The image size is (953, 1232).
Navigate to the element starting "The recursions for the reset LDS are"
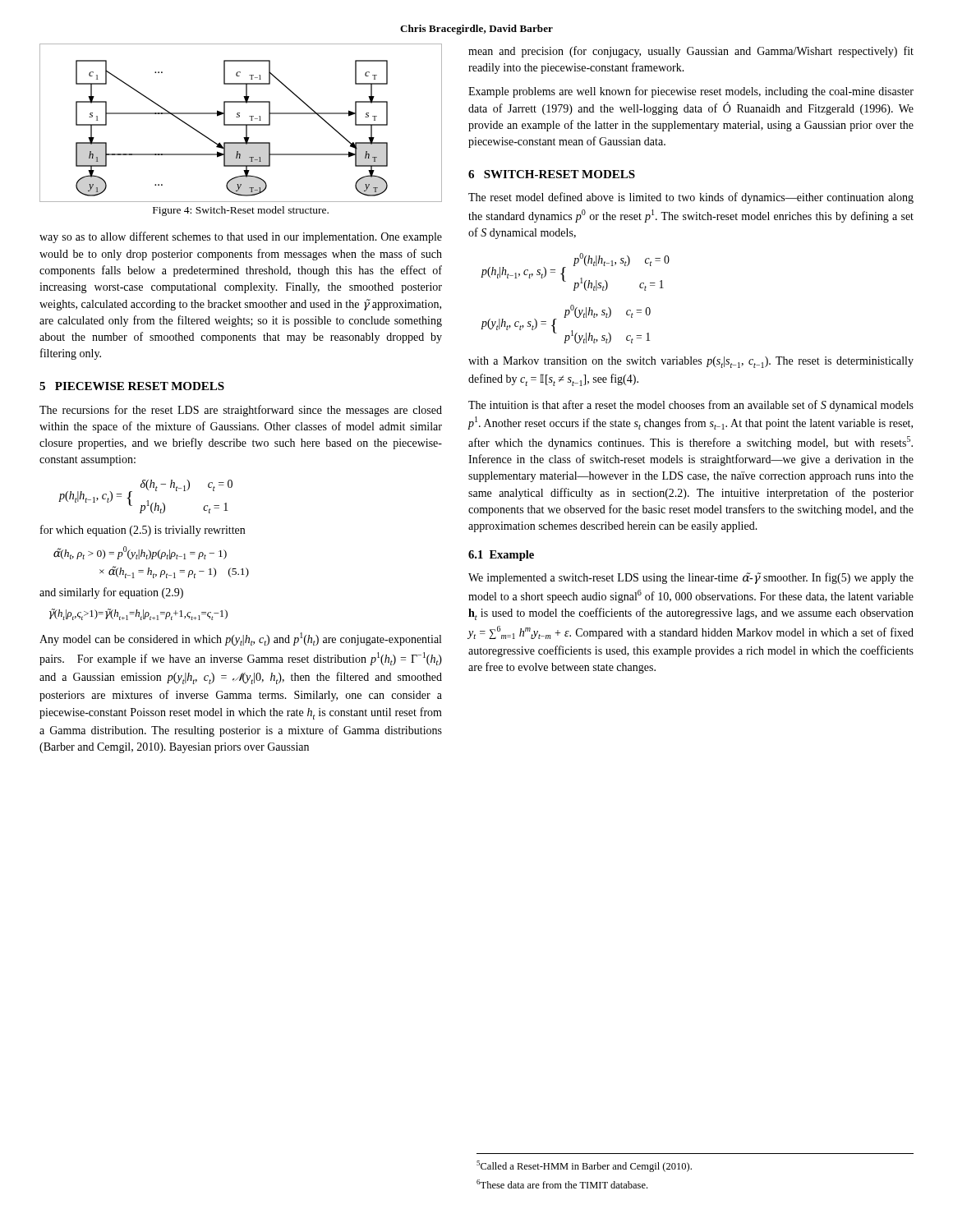pyautogui.click(x=241, y=435)
